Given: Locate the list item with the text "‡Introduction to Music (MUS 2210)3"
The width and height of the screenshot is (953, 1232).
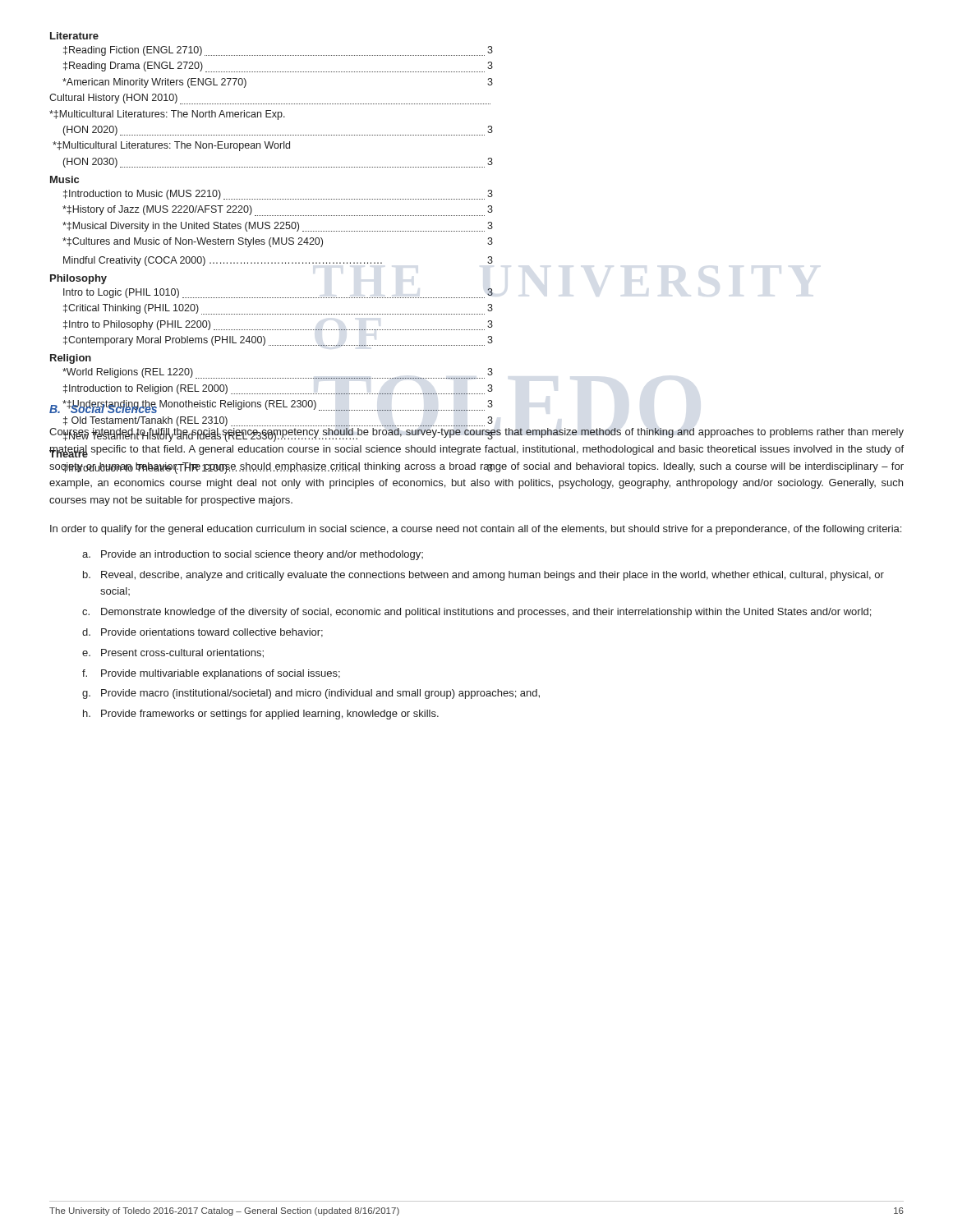Looking at the screenshot, I should click(x=278, y=194).
